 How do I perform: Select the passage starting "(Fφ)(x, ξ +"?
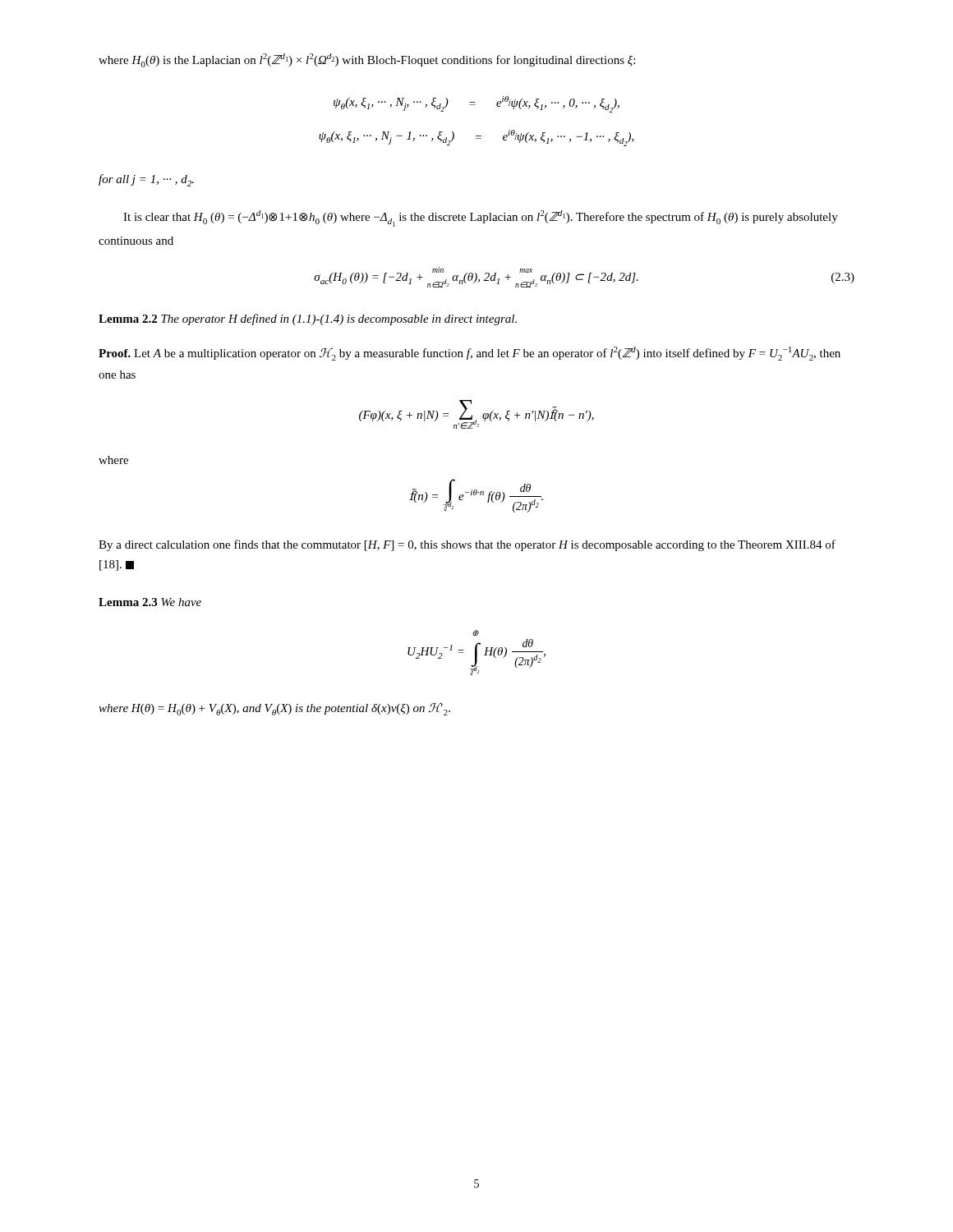click(x=476, y=415)
